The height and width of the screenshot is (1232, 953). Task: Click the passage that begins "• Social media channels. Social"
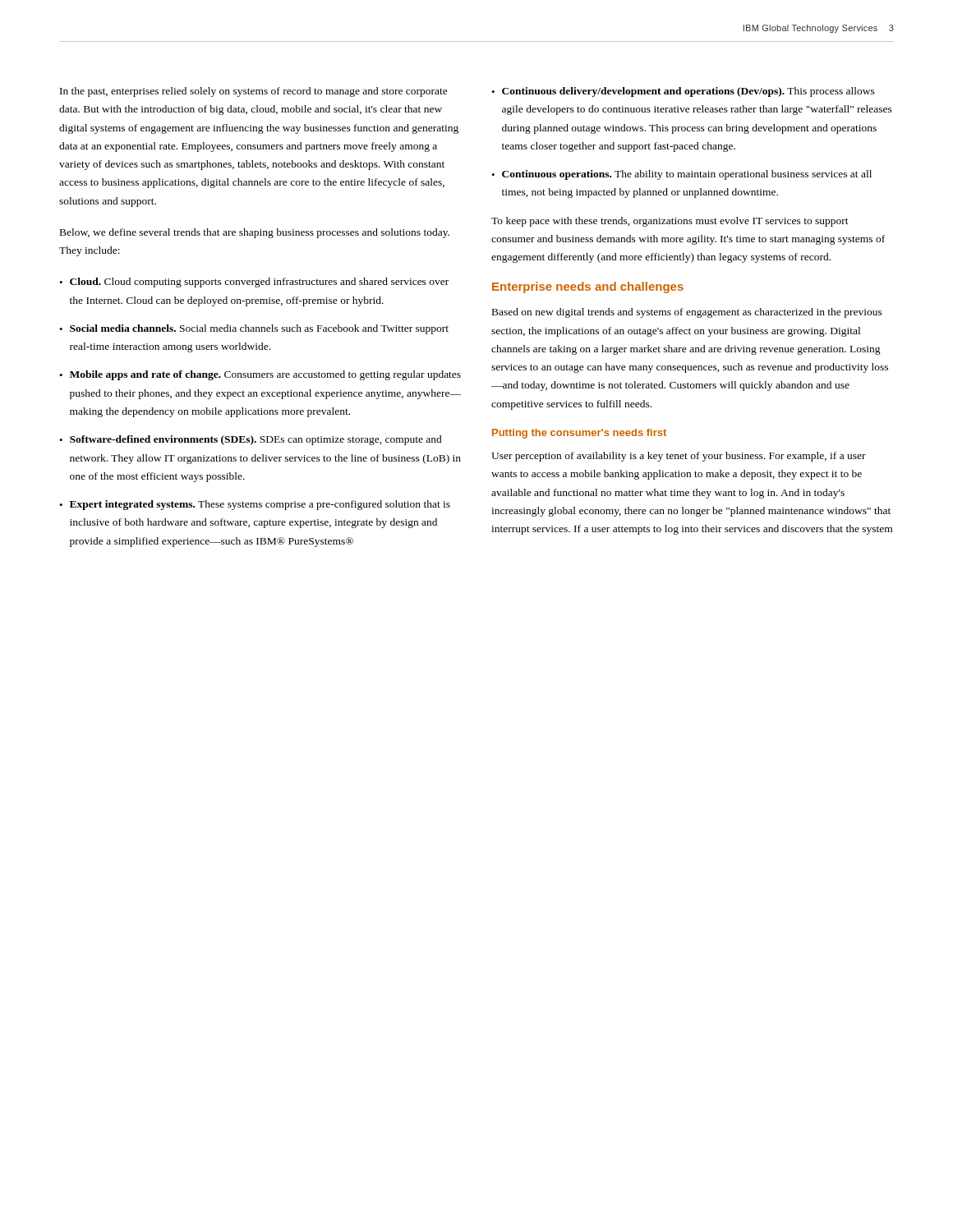260,338
